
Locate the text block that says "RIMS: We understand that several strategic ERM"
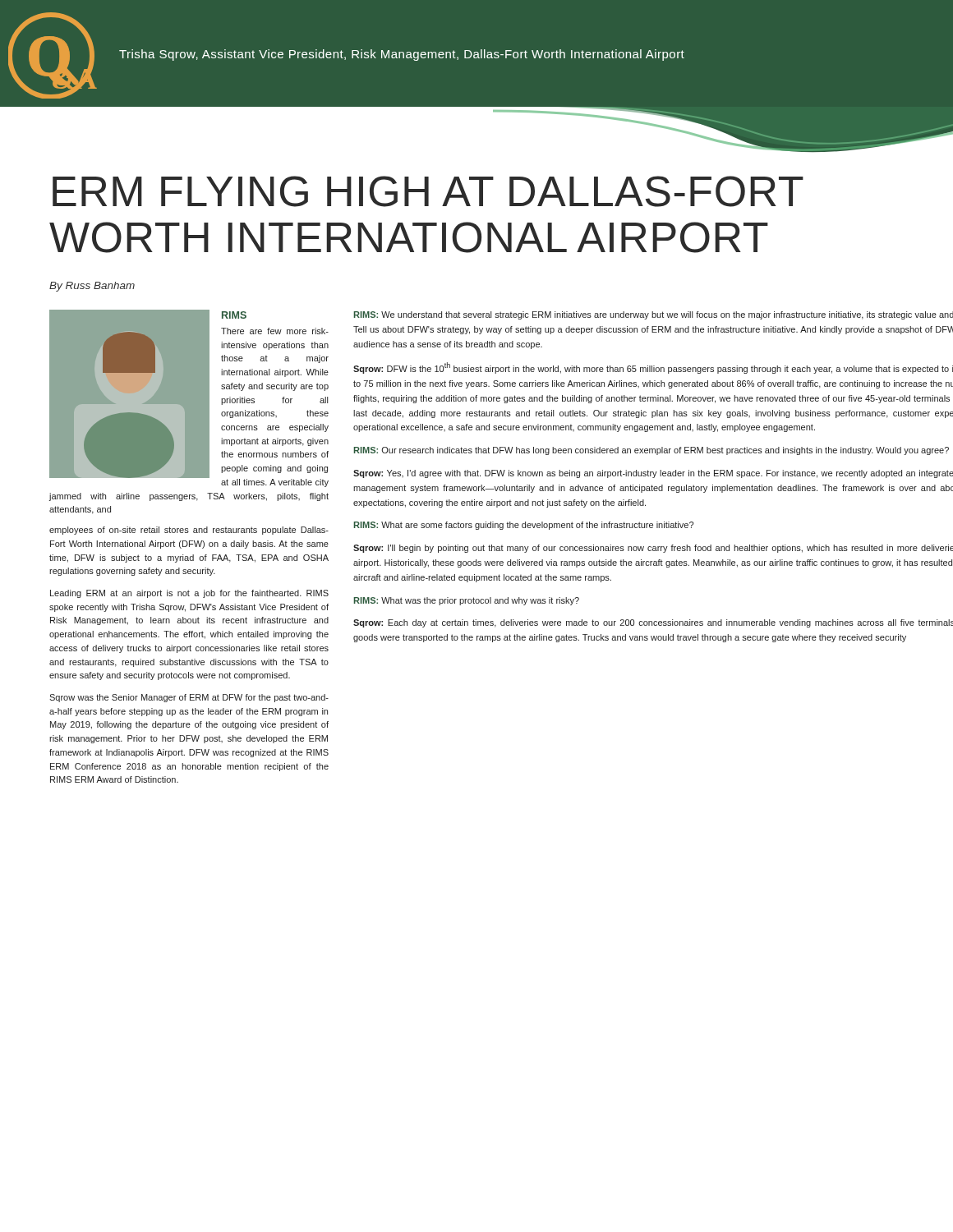tap(653, 329)
